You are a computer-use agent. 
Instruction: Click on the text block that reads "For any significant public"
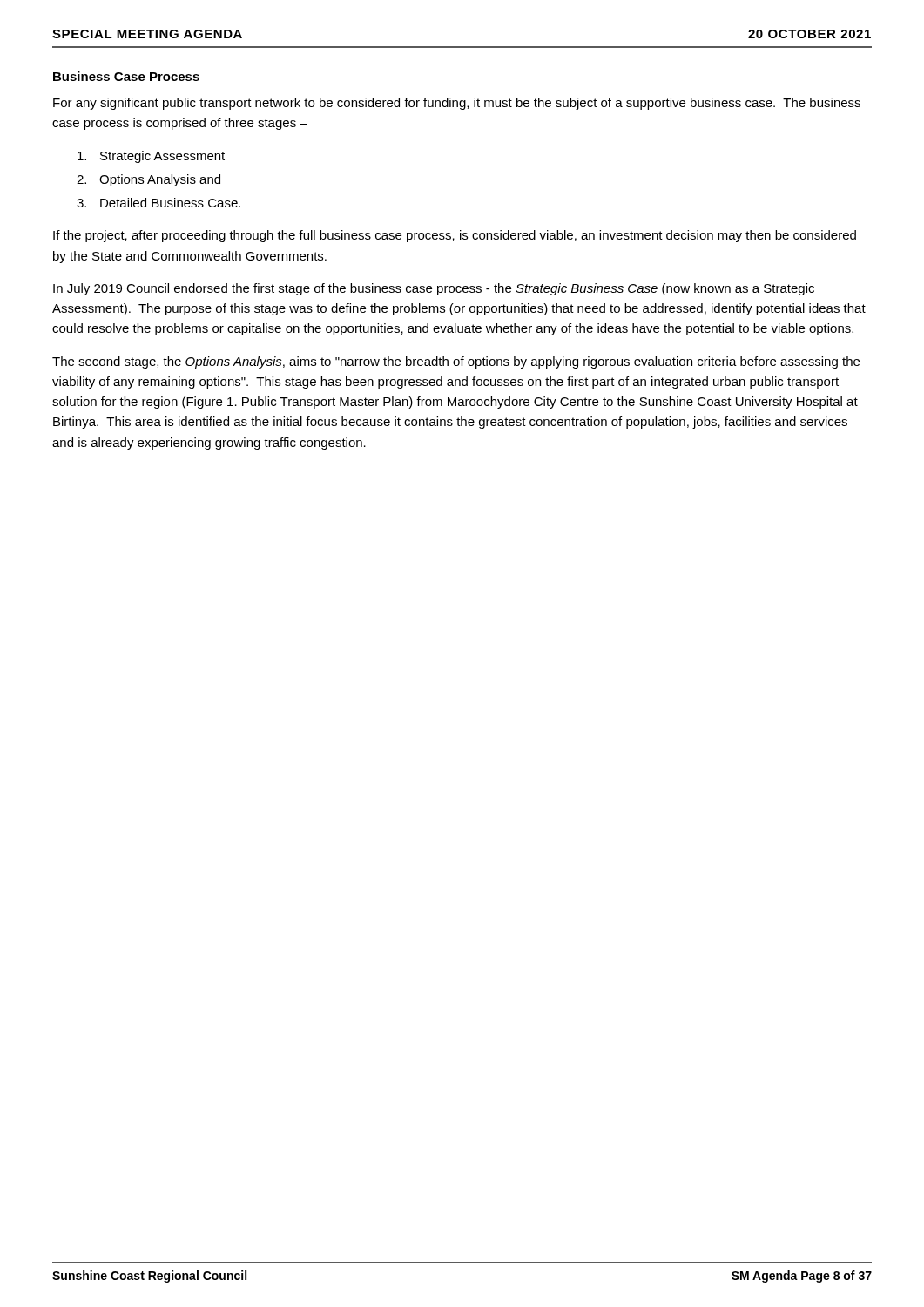click(x=457, y=113)
